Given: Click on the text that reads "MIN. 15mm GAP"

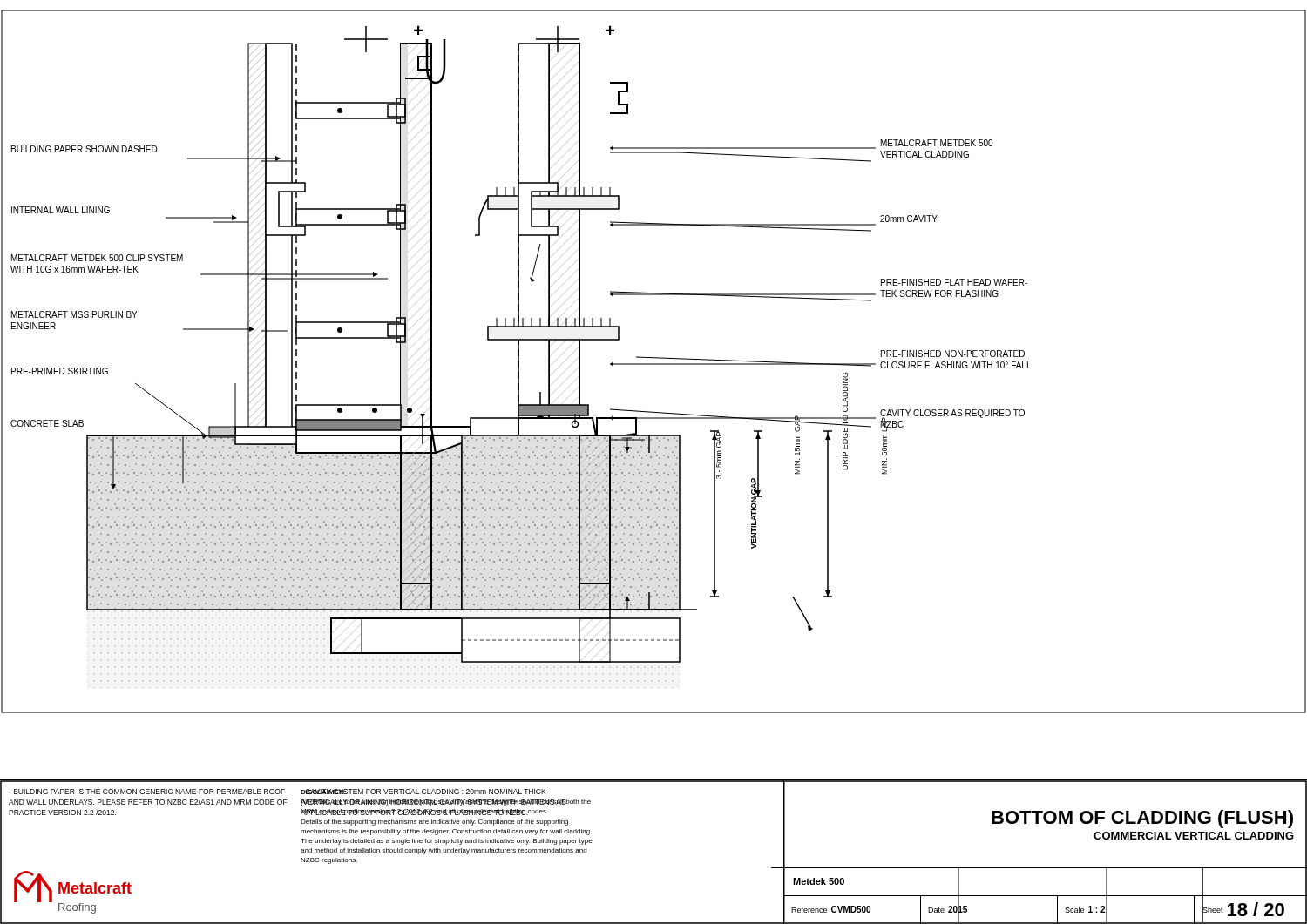Looking at the screenshot, I should 797,445.
